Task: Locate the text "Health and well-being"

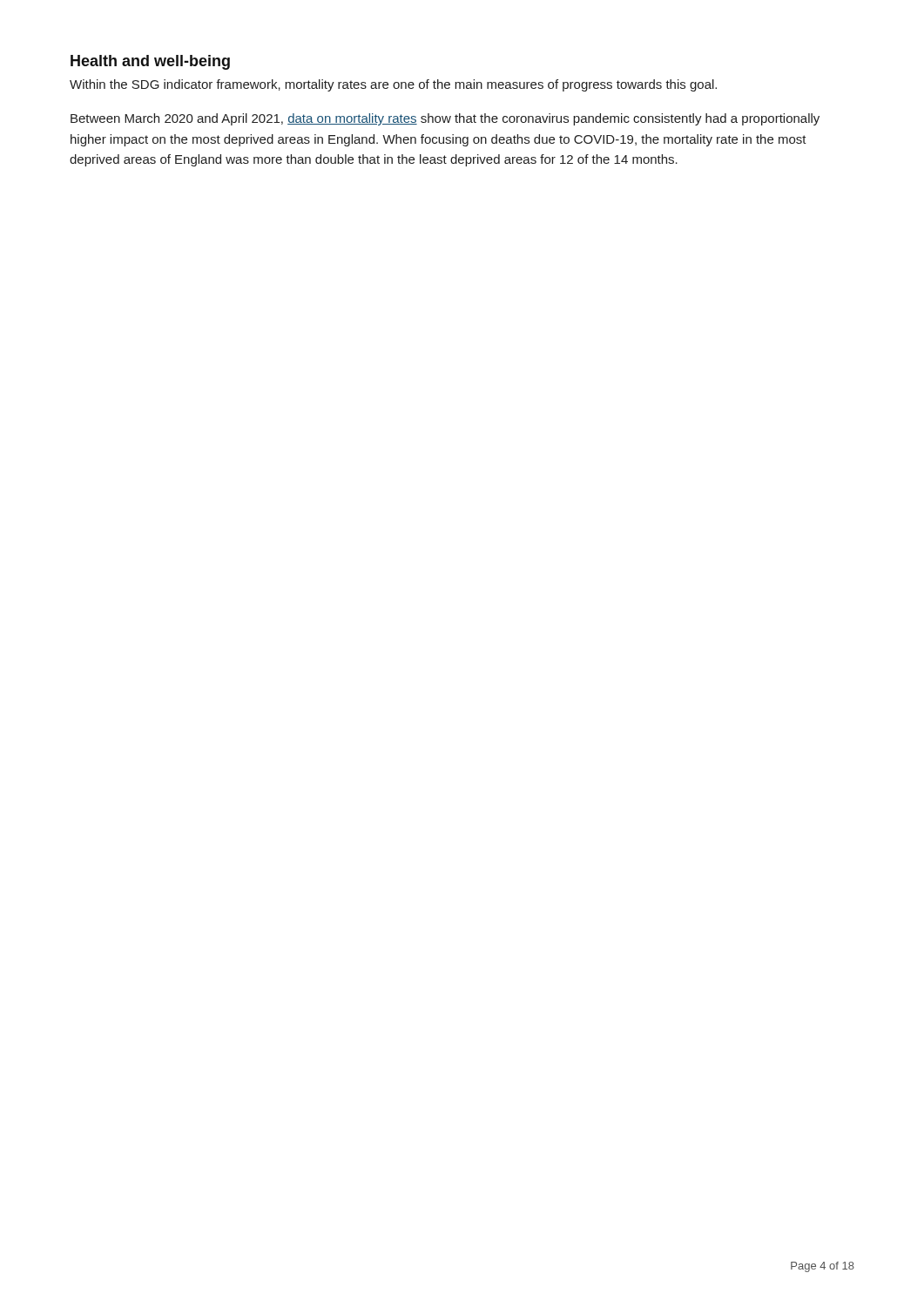Action: (150, 61)
